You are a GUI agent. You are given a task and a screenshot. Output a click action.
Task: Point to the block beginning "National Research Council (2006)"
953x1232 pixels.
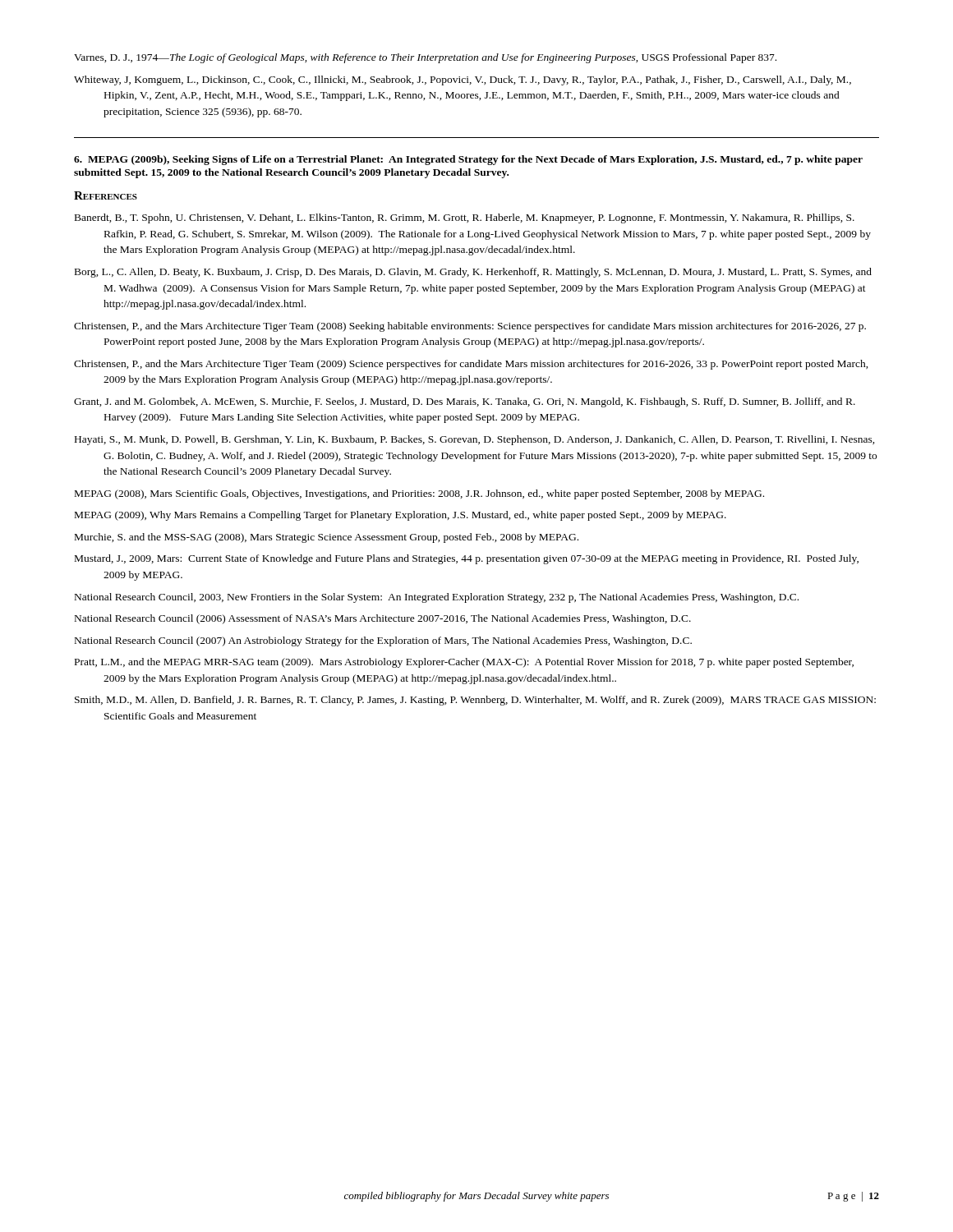[383, 618]
